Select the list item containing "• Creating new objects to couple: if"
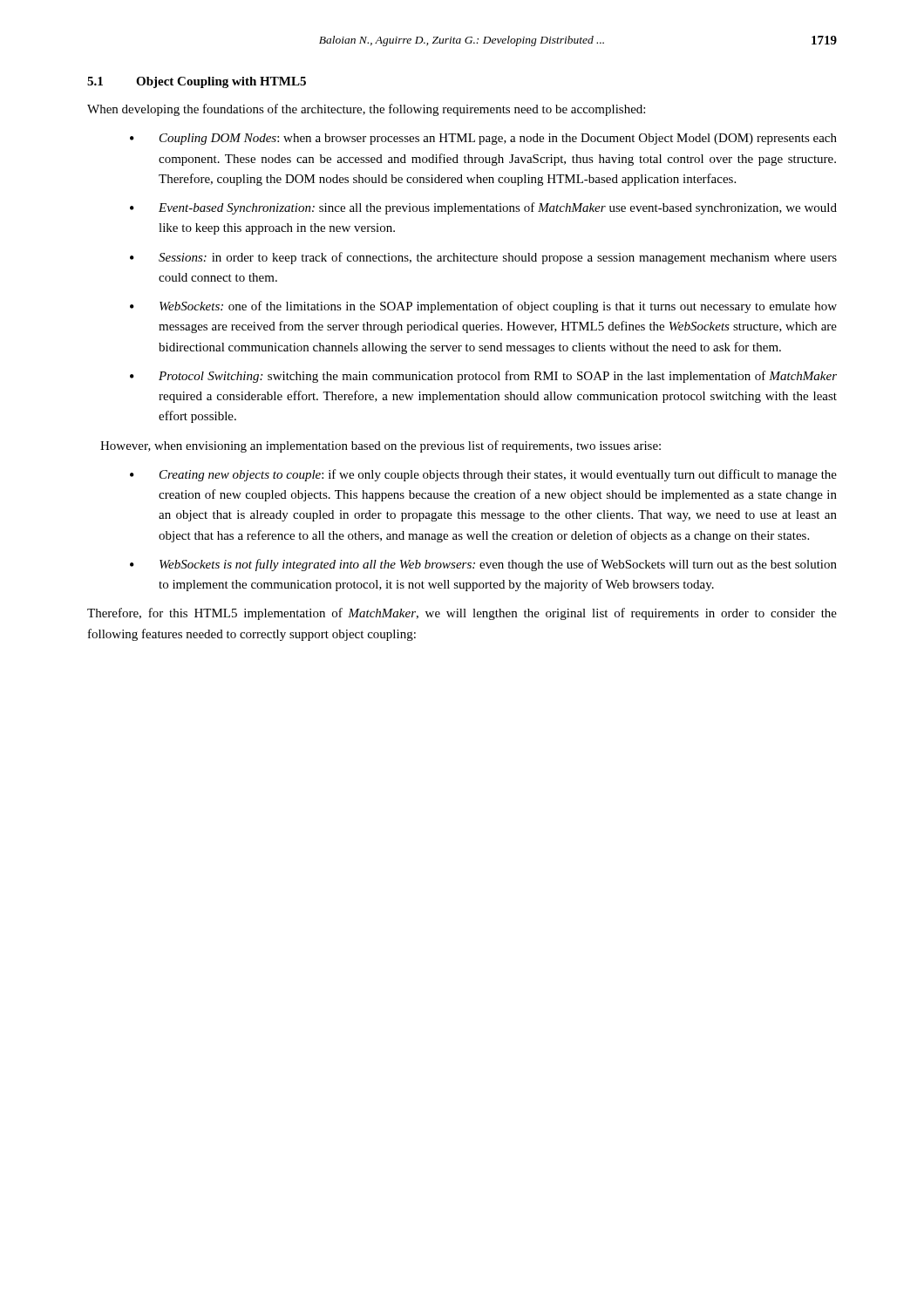This screenshot has height=1308, width=924. click(x=479, y=505)
